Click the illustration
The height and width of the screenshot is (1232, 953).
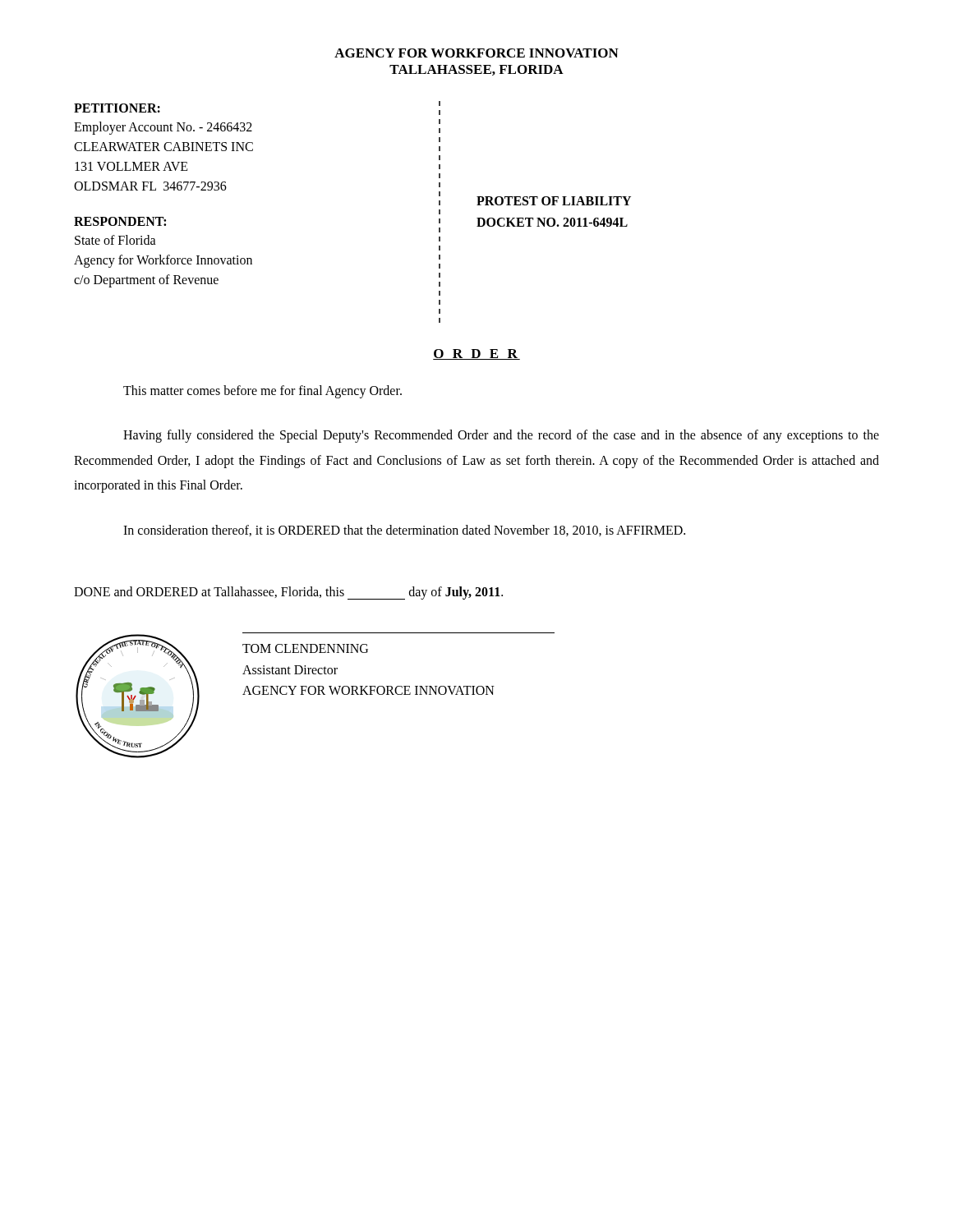pos(146,698)
